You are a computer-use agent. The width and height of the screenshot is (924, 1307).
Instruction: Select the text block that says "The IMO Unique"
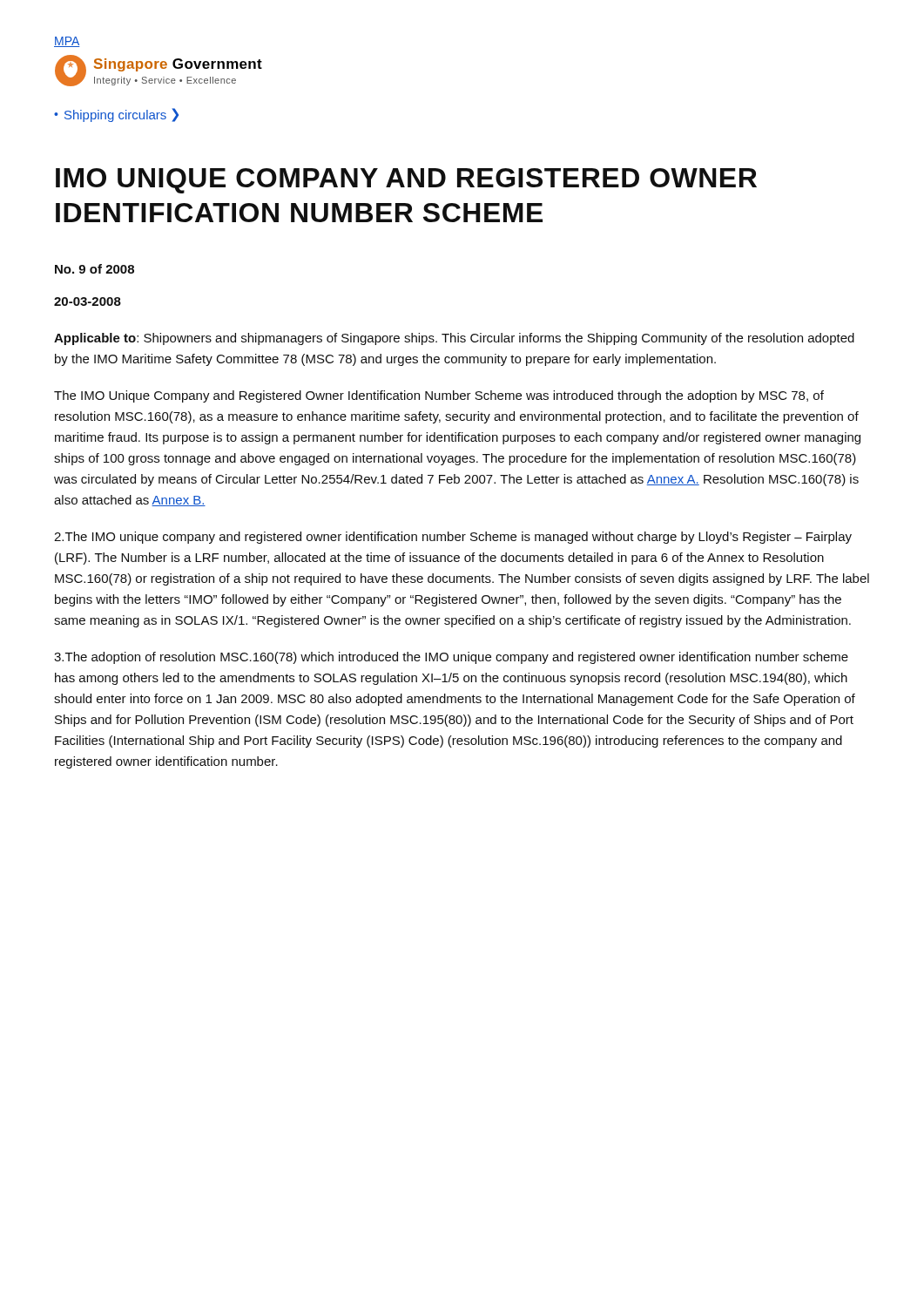click(x=458, y=447)
